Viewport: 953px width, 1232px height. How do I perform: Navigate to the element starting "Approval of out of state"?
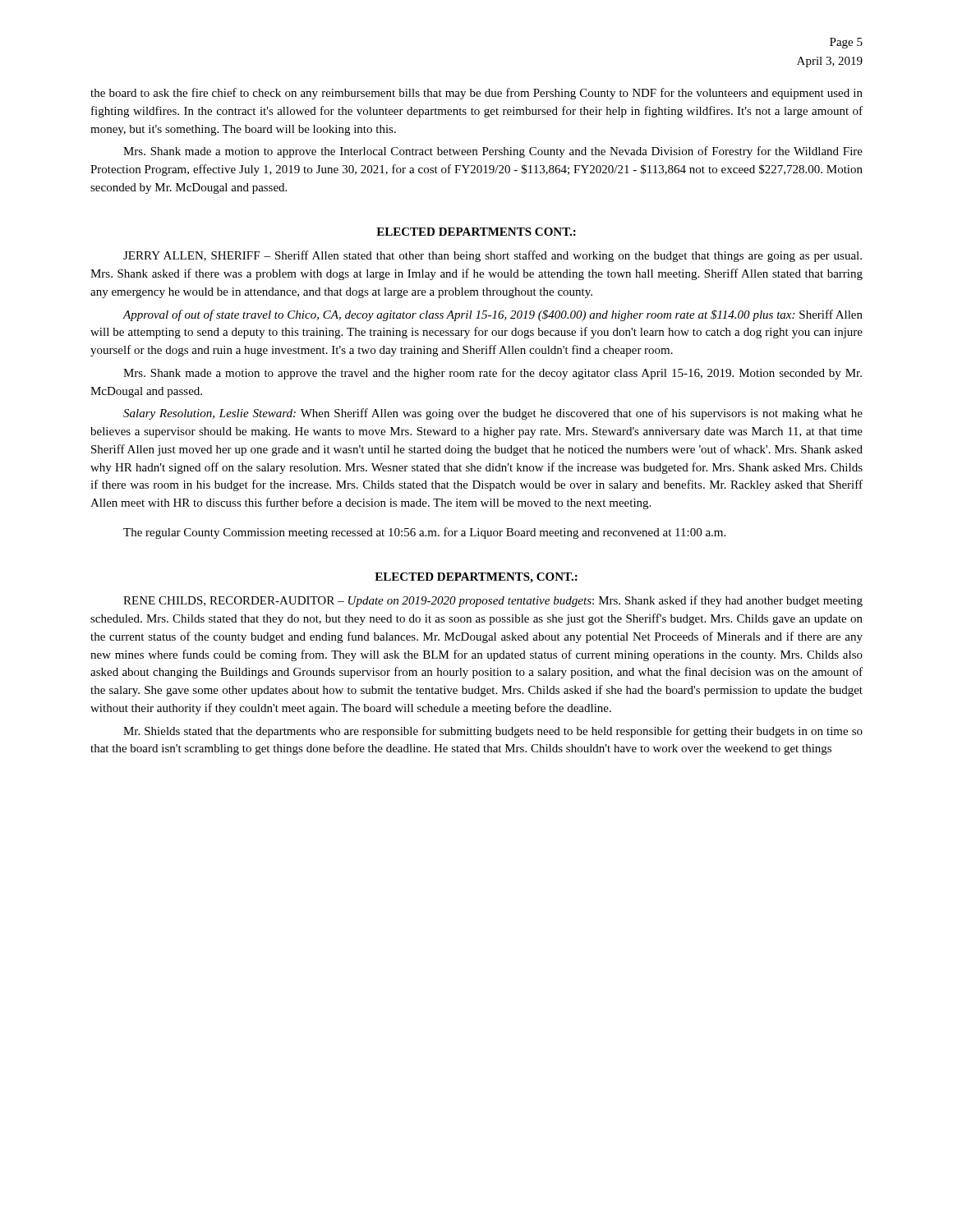tap(476, 333)
